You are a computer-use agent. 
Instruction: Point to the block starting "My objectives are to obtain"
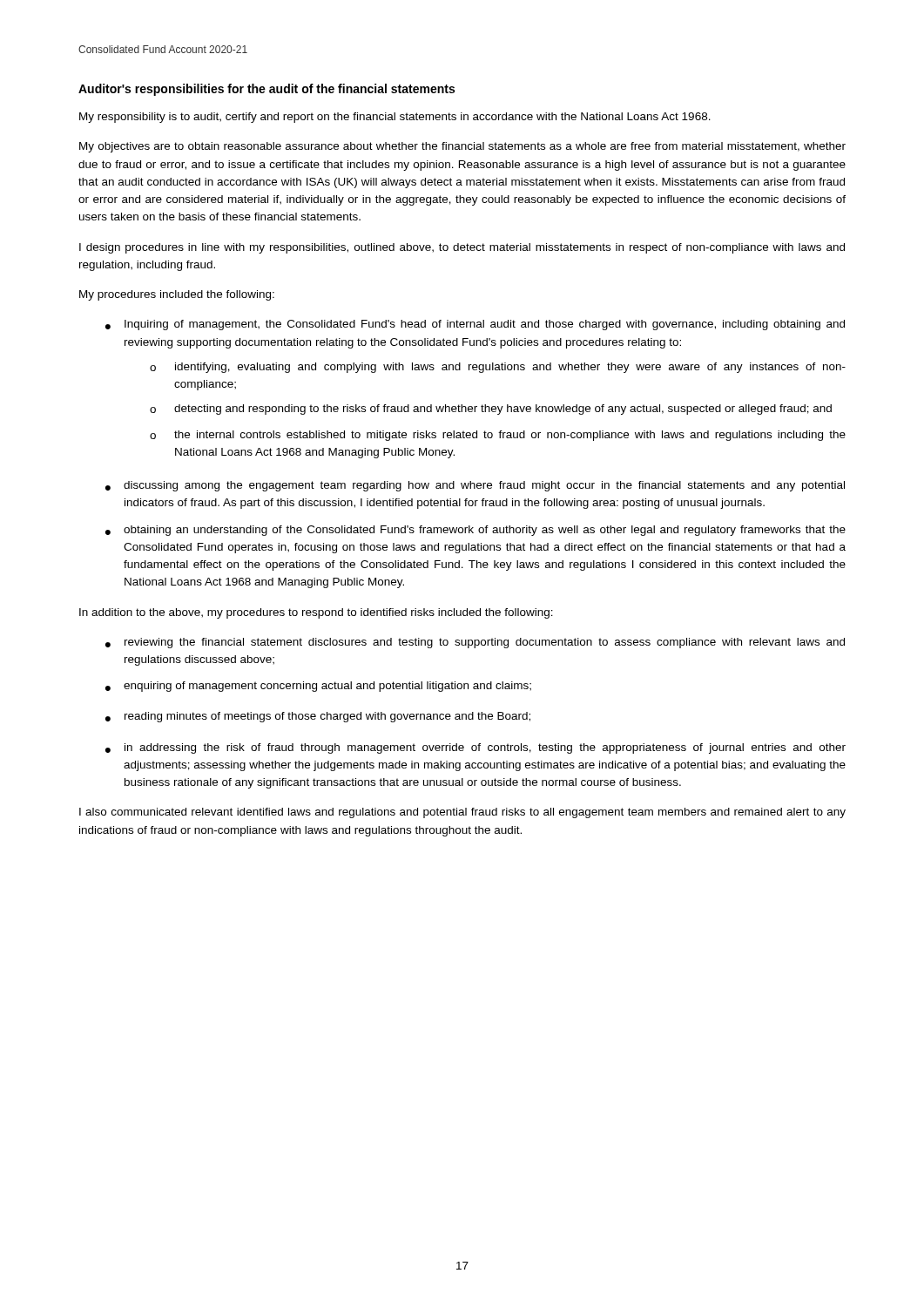(462, 181)
